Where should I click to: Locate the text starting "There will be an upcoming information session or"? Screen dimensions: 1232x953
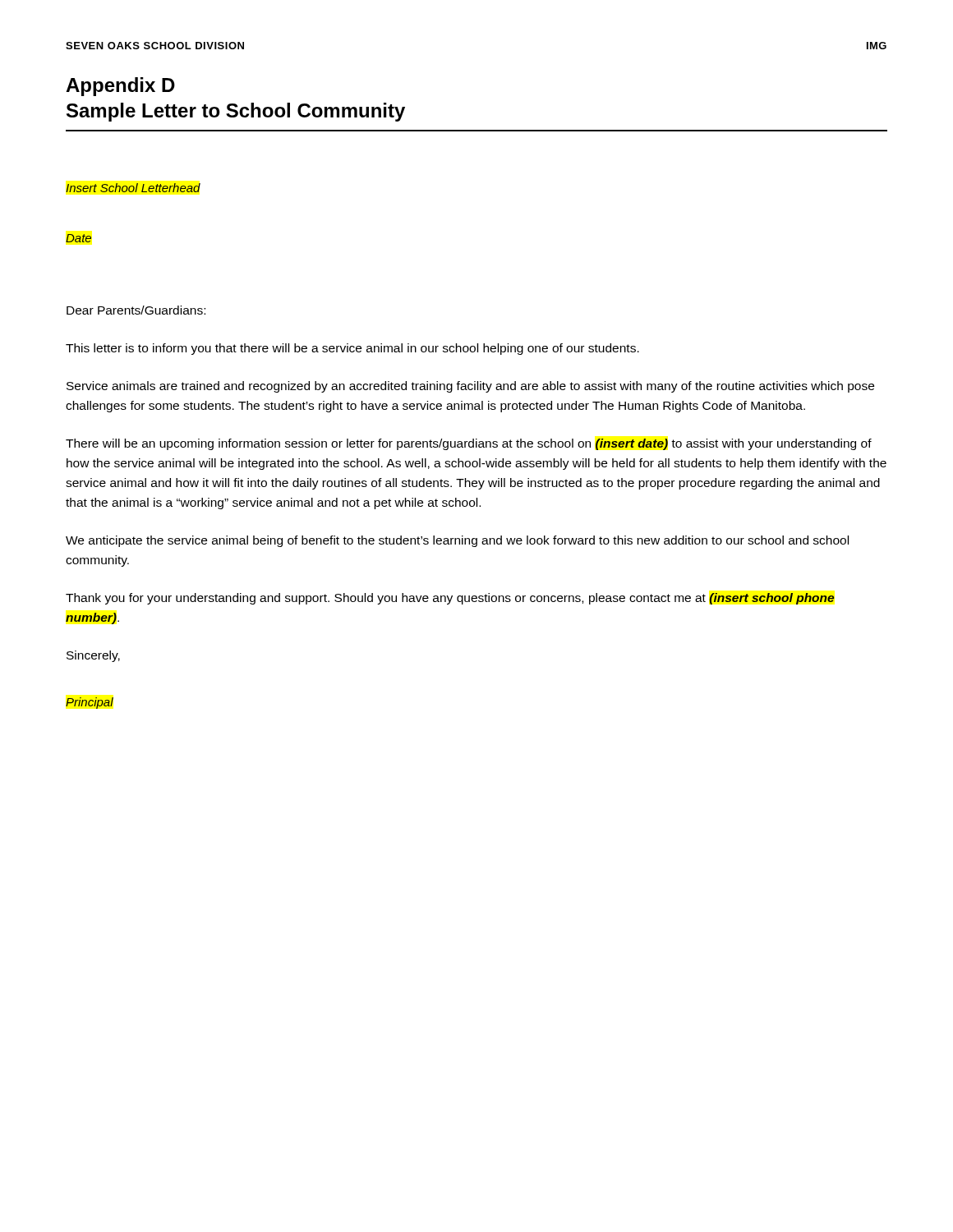[x=476, y=473]
